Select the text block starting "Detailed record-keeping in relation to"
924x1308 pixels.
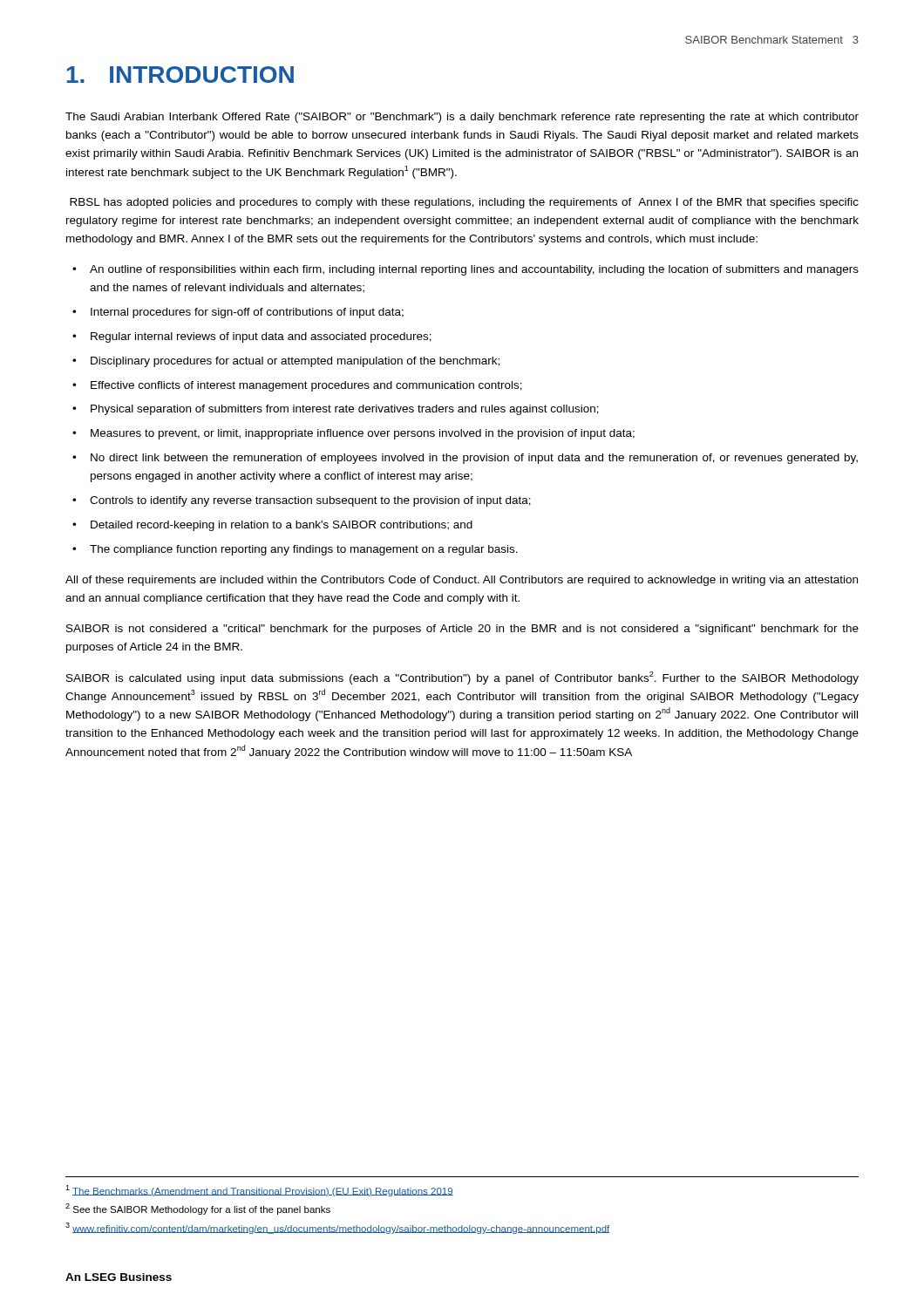tap(281, 525)
